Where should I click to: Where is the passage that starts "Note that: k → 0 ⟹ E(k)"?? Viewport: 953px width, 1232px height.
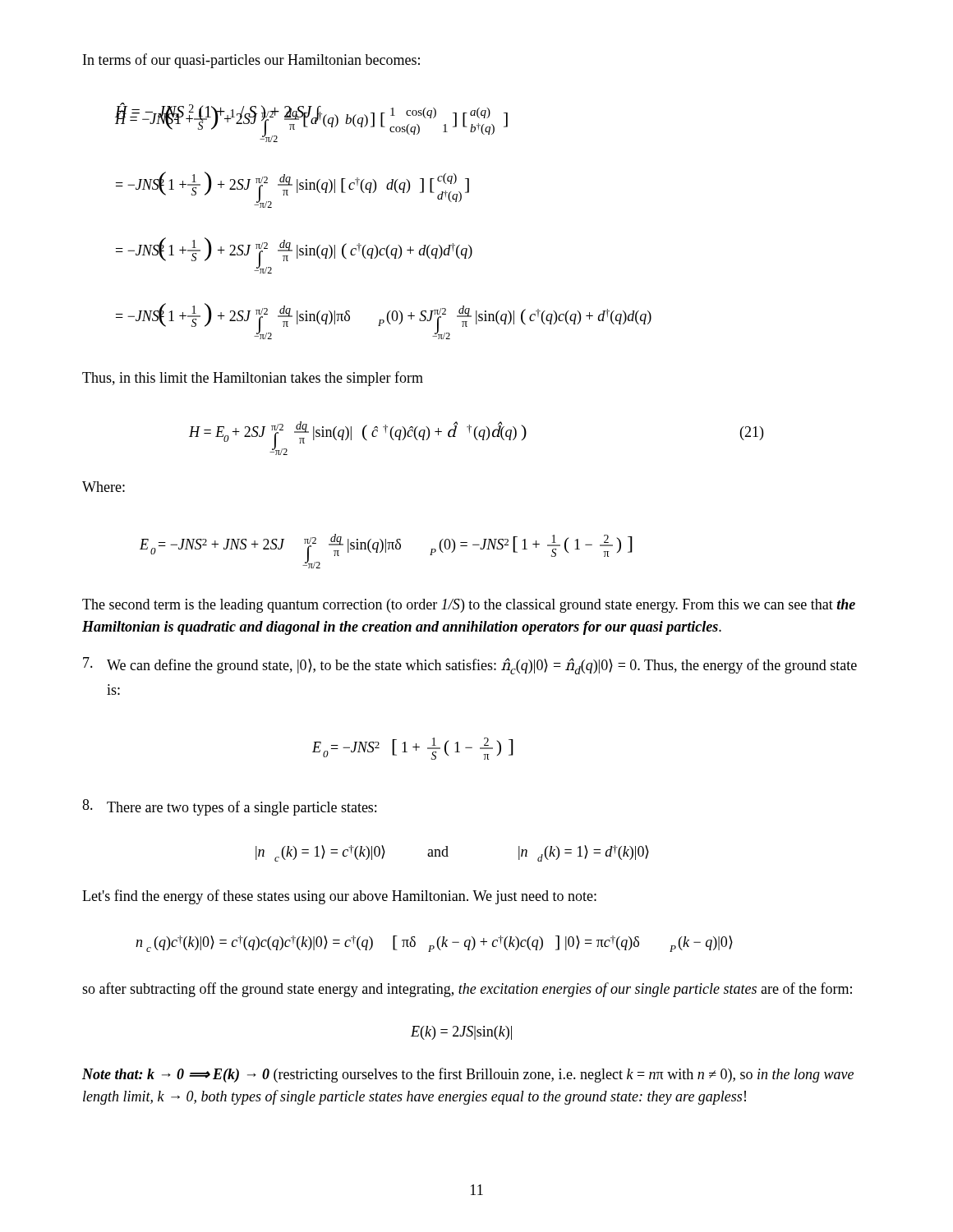pos(468,1086)
